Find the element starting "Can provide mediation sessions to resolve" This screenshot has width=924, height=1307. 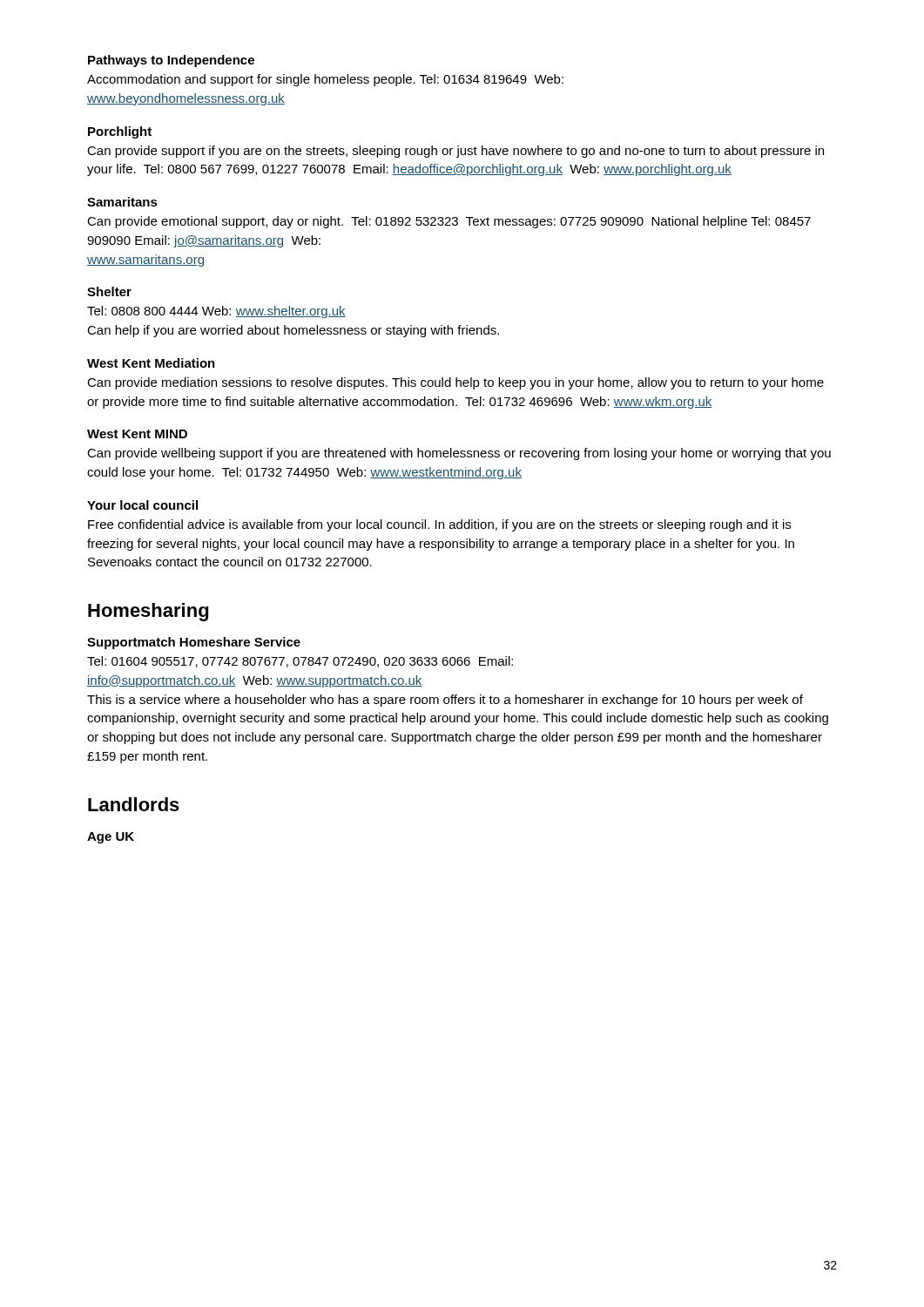(x=455, y=391)
